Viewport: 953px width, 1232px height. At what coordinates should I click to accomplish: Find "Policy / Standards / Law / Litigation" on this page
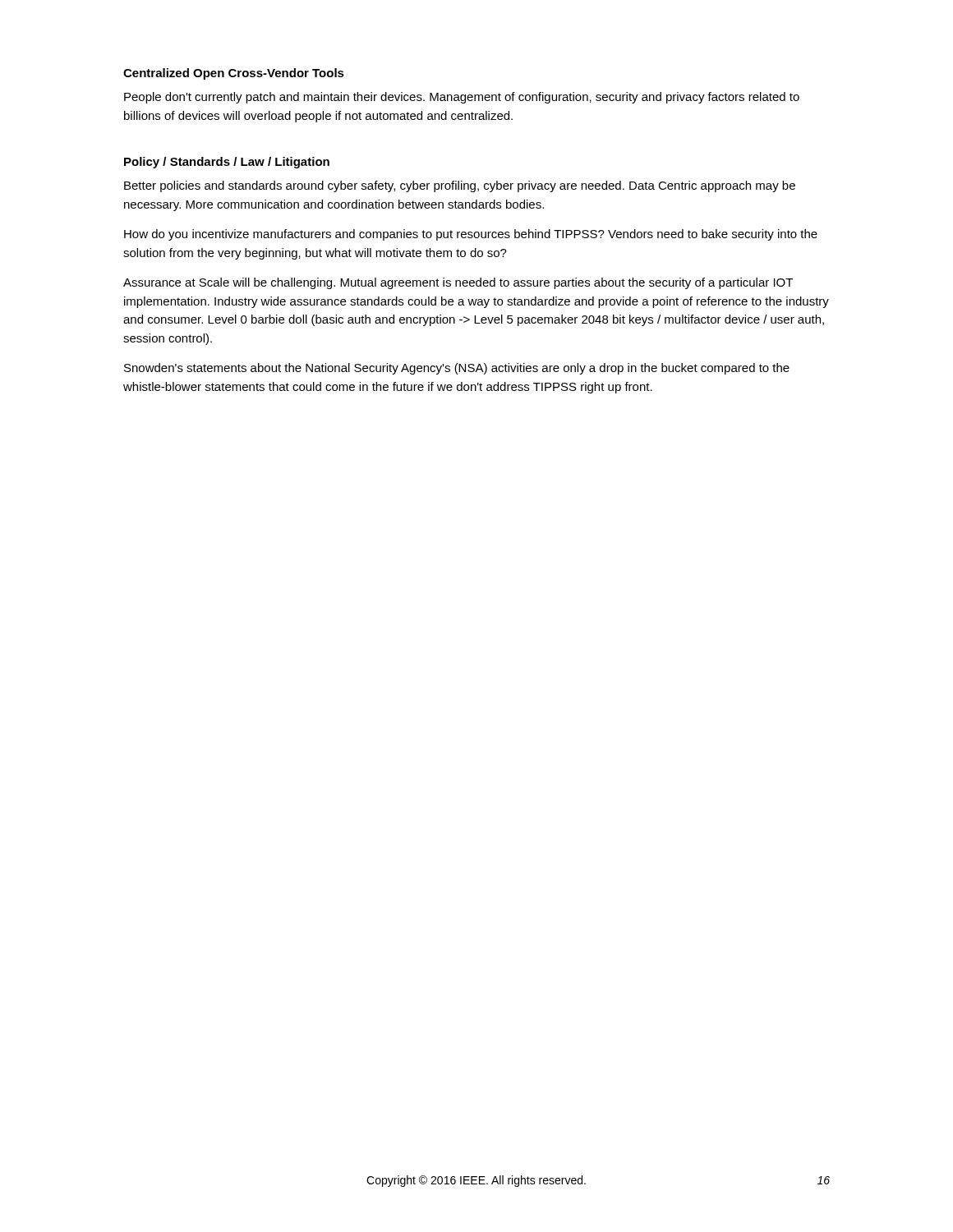227,161
